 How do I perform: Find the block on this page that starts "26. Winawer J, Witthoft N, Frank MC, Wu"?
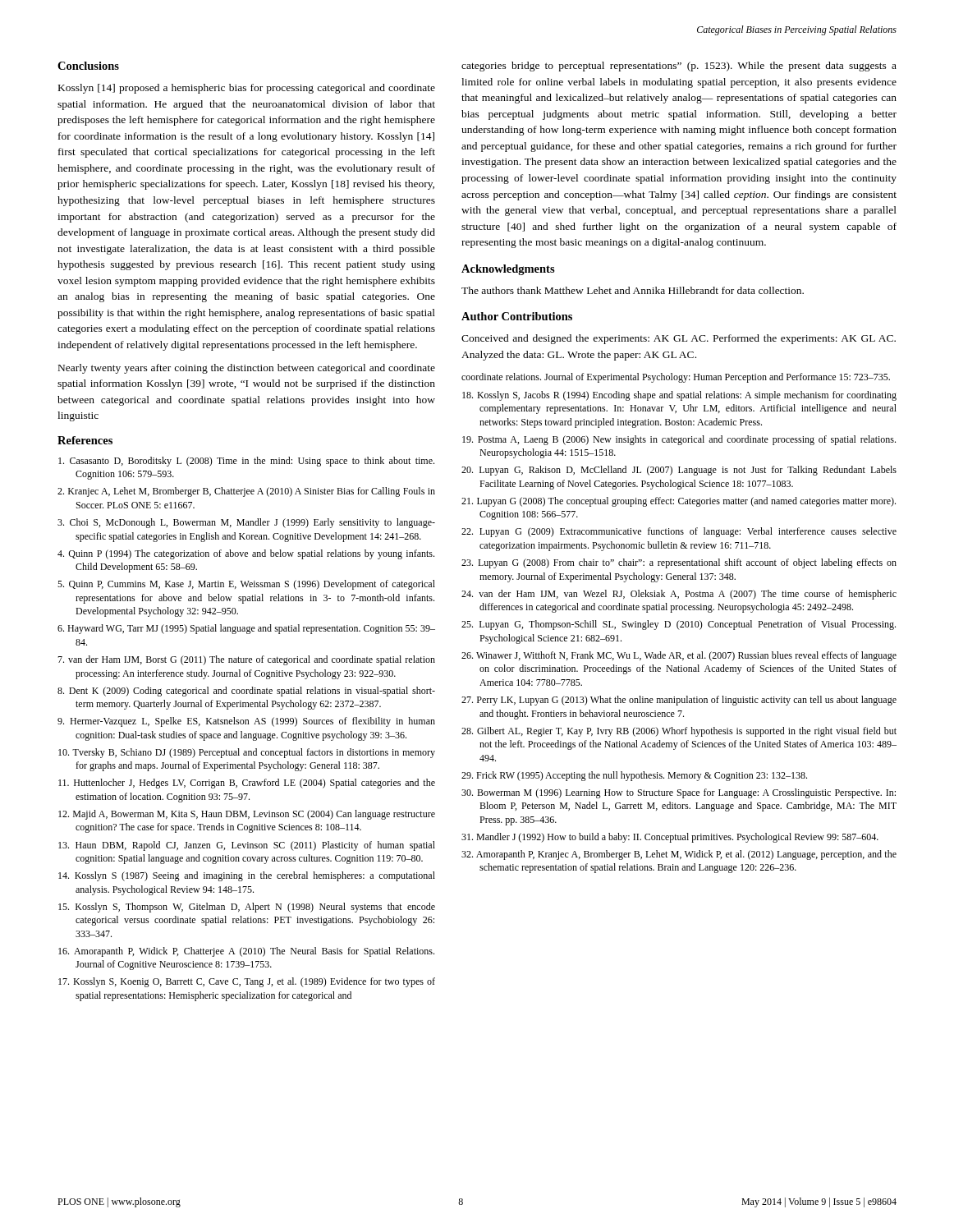pyautogui.click(x=679, y=669)
